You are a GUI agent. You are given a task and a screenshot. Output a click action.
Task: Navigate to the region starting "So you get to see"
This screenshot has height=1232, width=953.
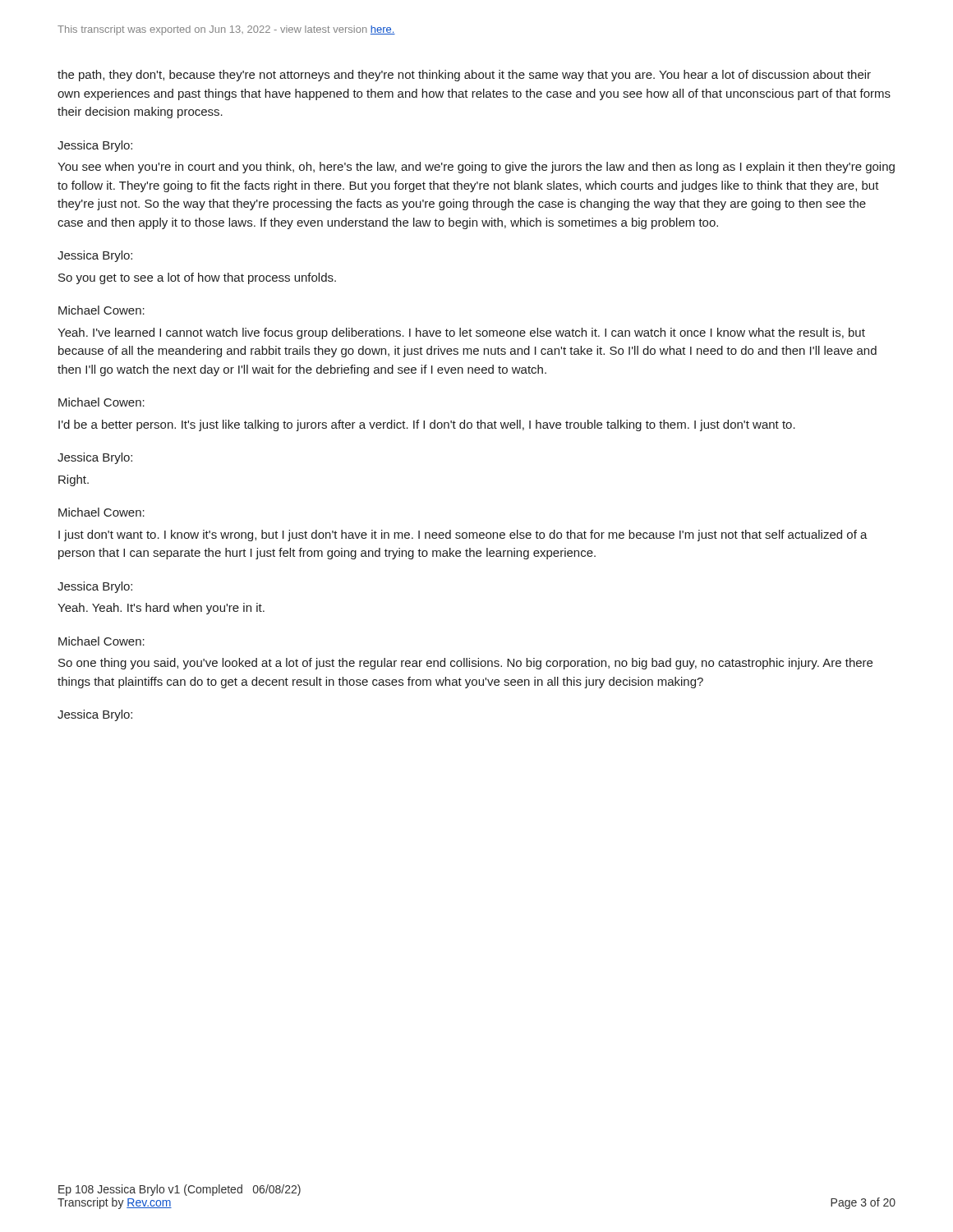[197, 277]
